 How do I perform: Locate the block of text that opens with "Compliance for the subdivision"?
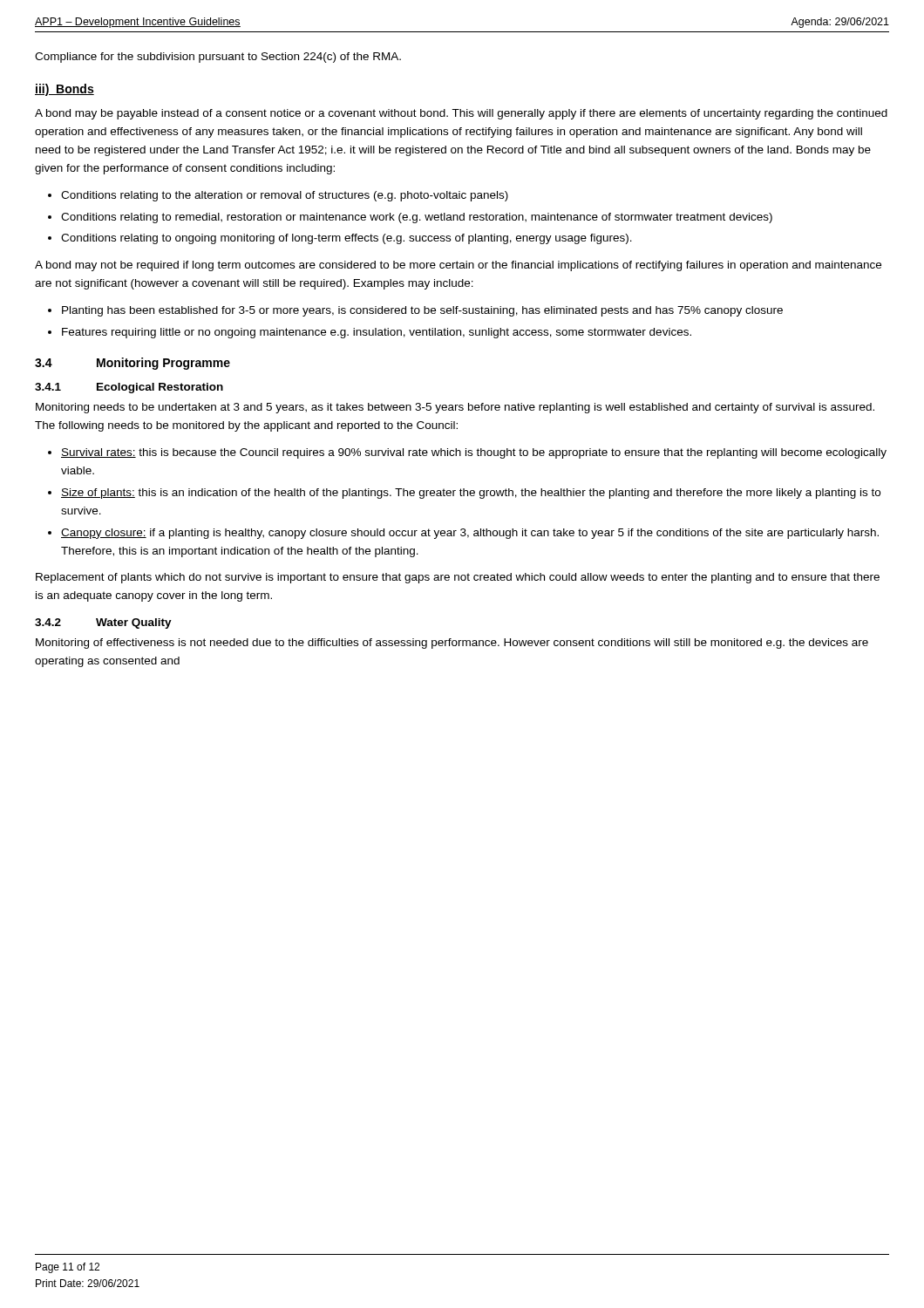pyautogui.click(x=218, y=56)
